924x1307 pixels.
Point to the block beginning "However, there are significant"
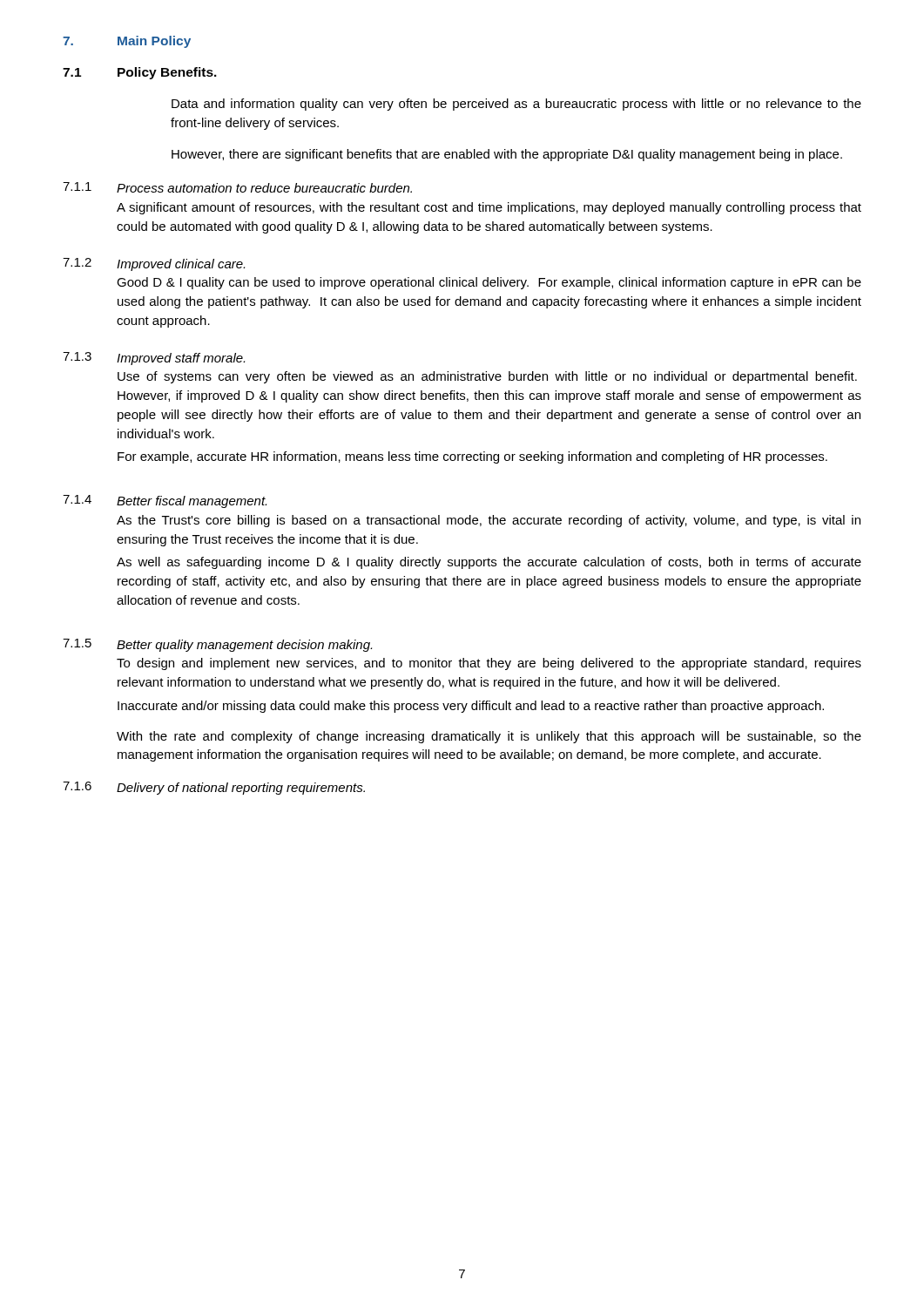tap(516, 154)
